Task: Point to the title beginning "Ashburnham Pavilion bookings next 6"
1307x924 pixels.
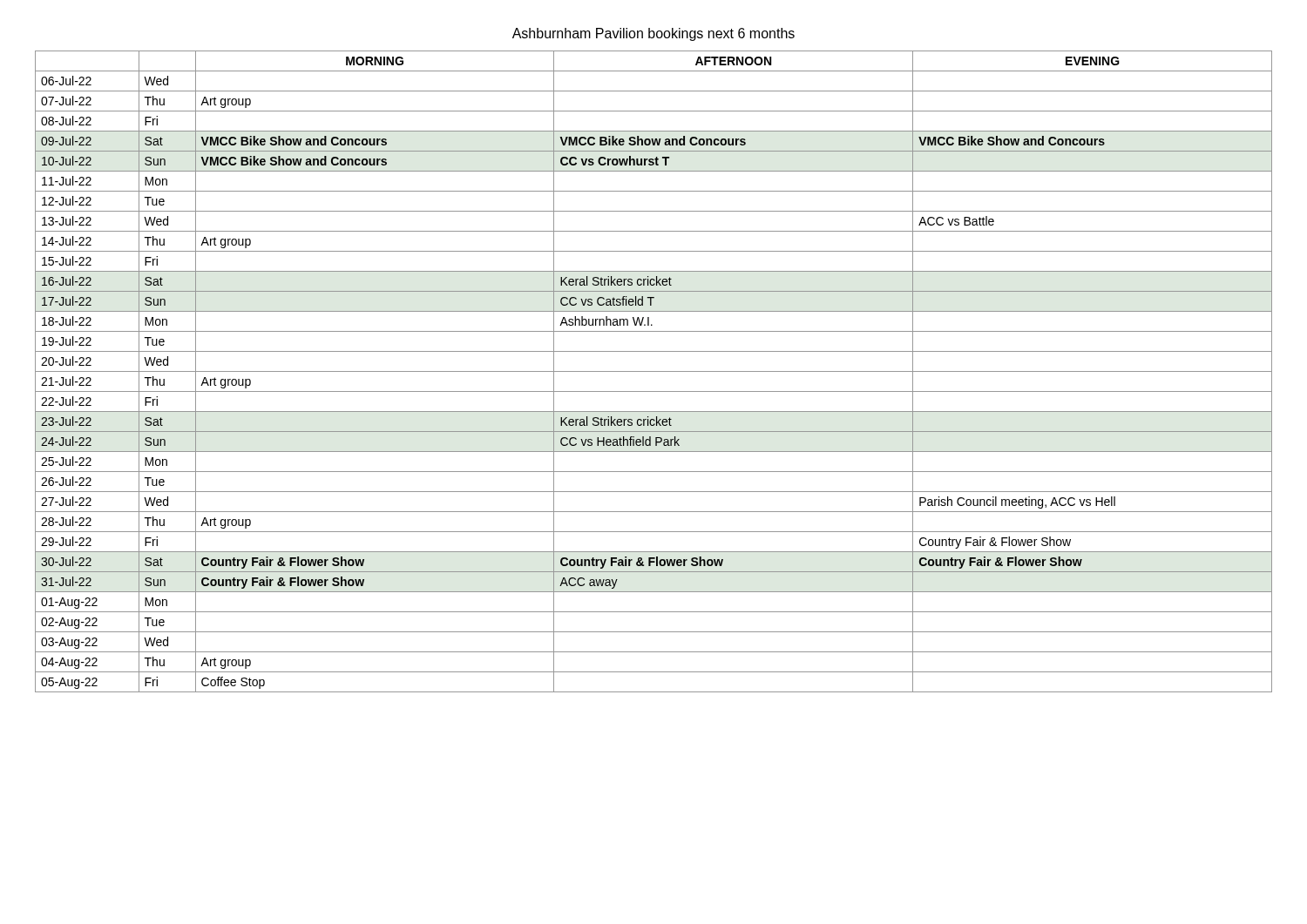Action: 654,34
